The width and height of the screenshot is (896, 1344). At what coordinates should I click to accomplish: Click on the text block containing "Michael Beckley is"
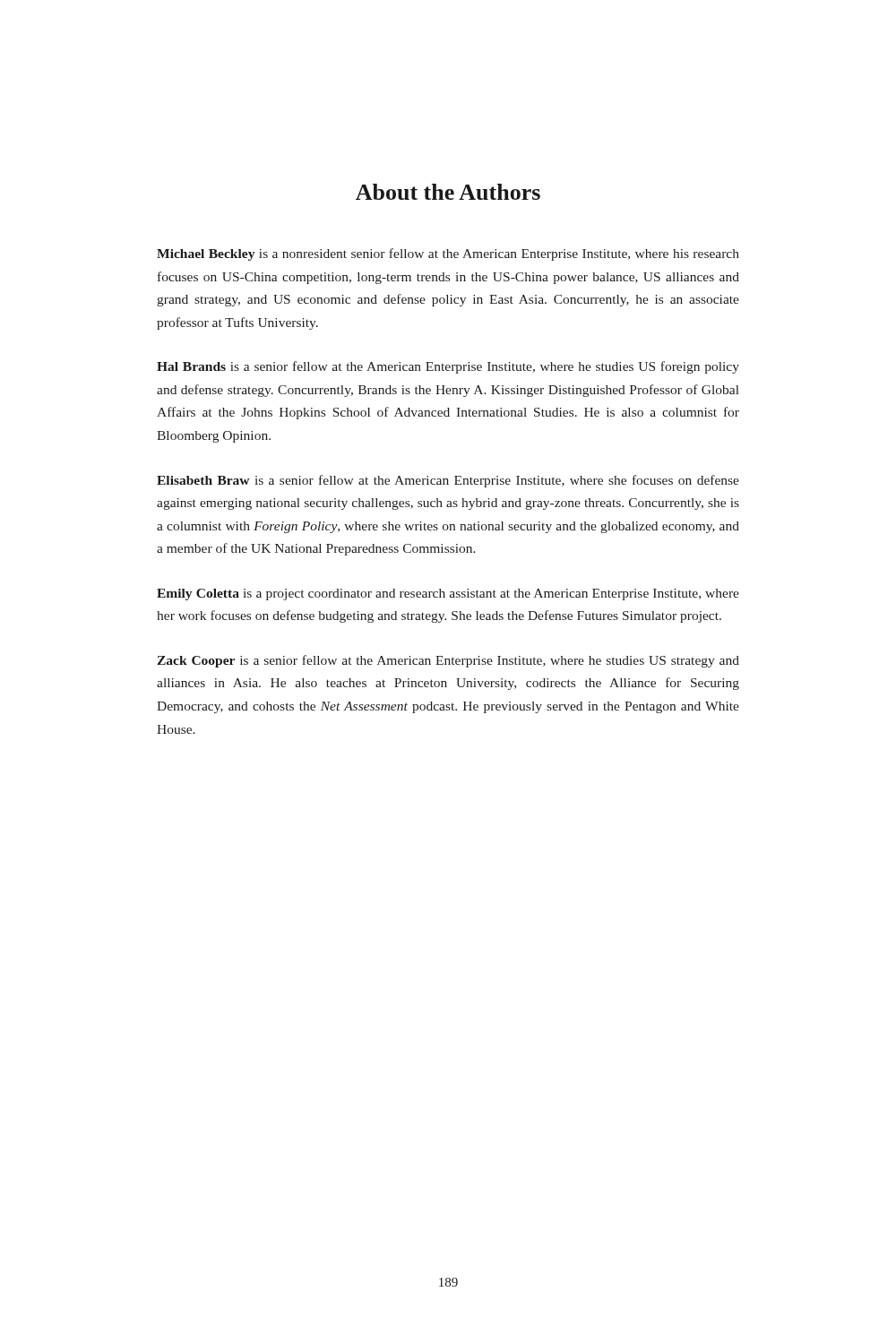[x=448, y=287]
